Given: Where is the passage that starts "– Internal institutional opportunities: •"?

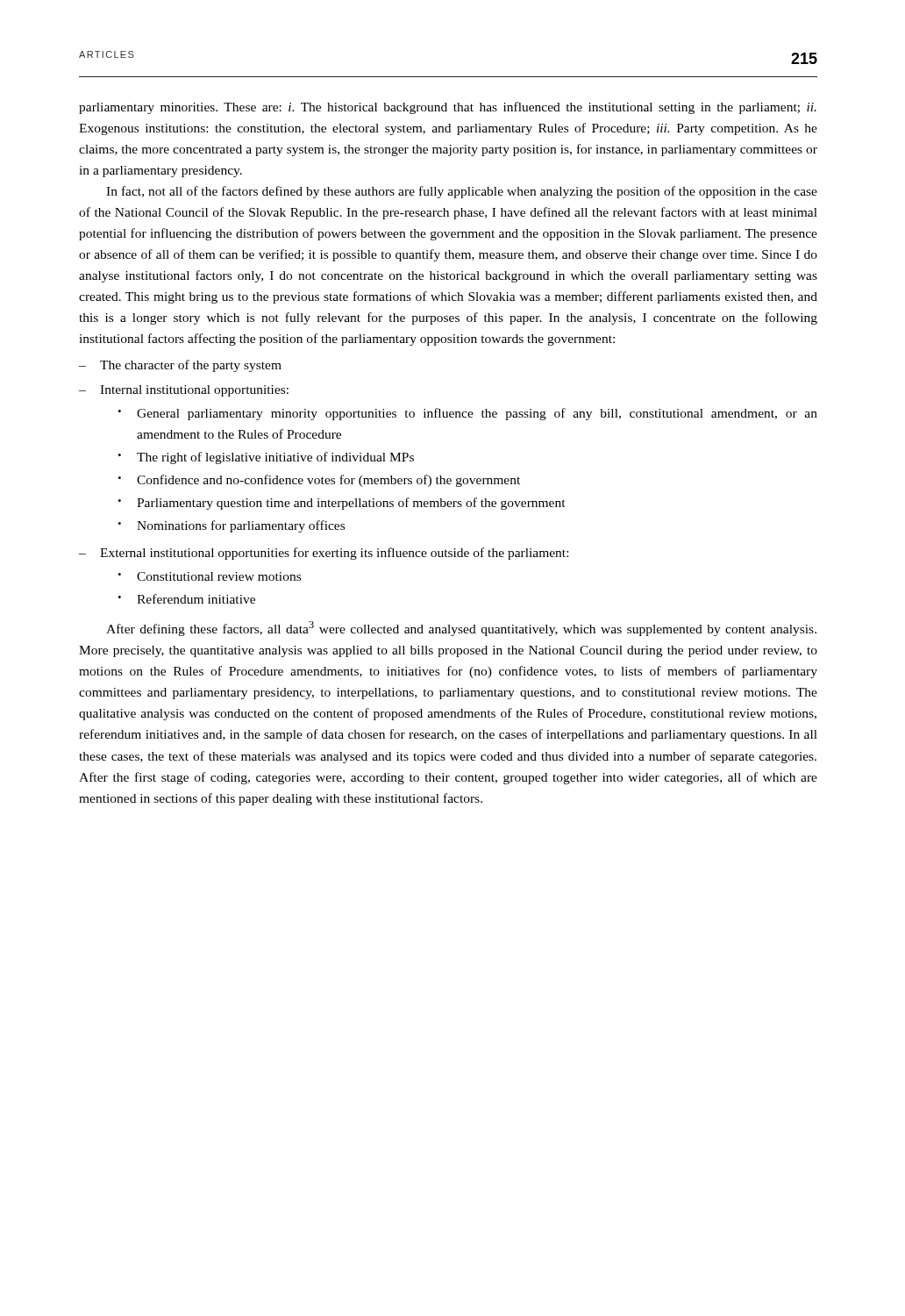Looking at the screenshot, I should click(184, 391).
